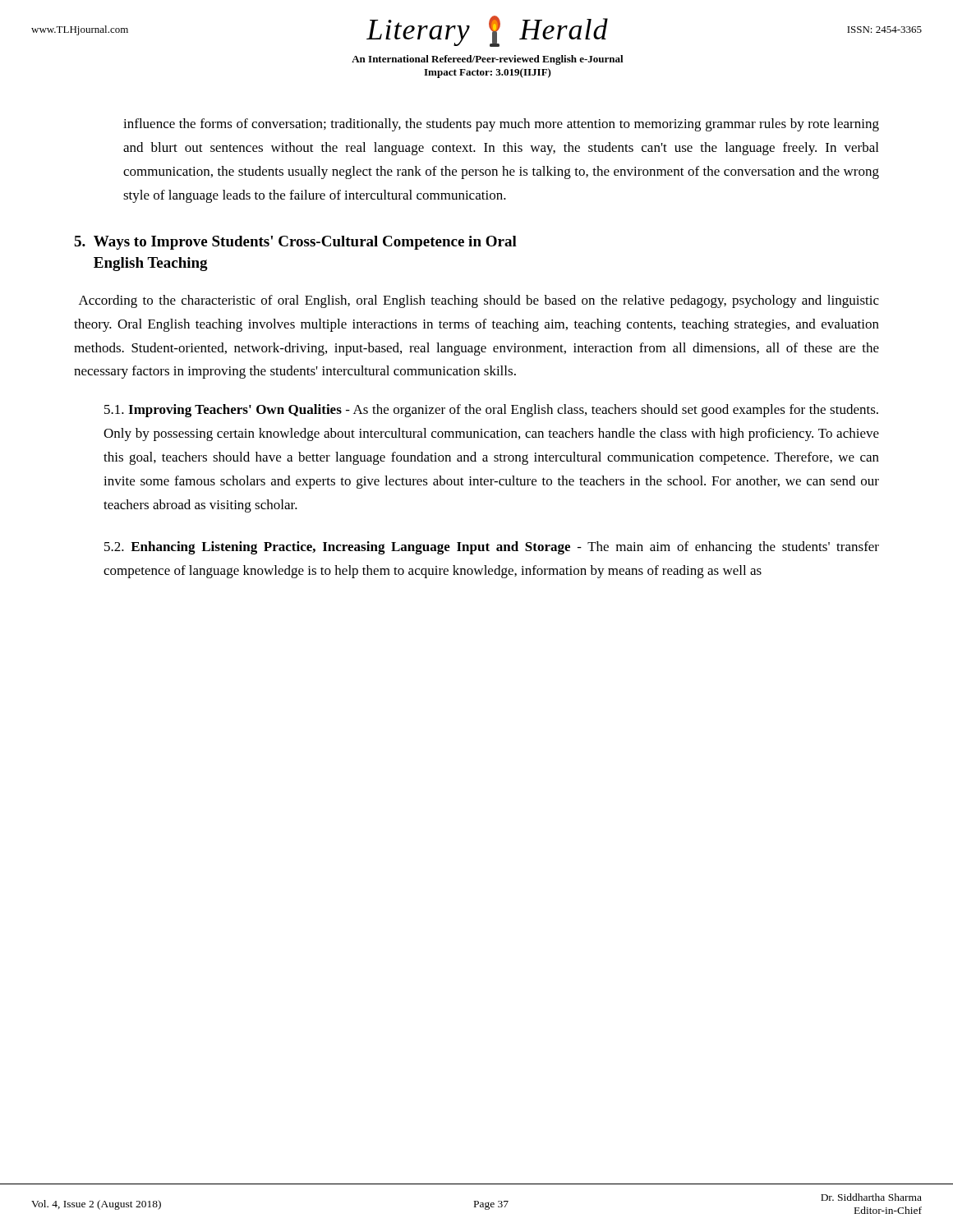
Task: Point to the block beginning "5.1. Improving Teachers'"
Action: click(476, 458)
